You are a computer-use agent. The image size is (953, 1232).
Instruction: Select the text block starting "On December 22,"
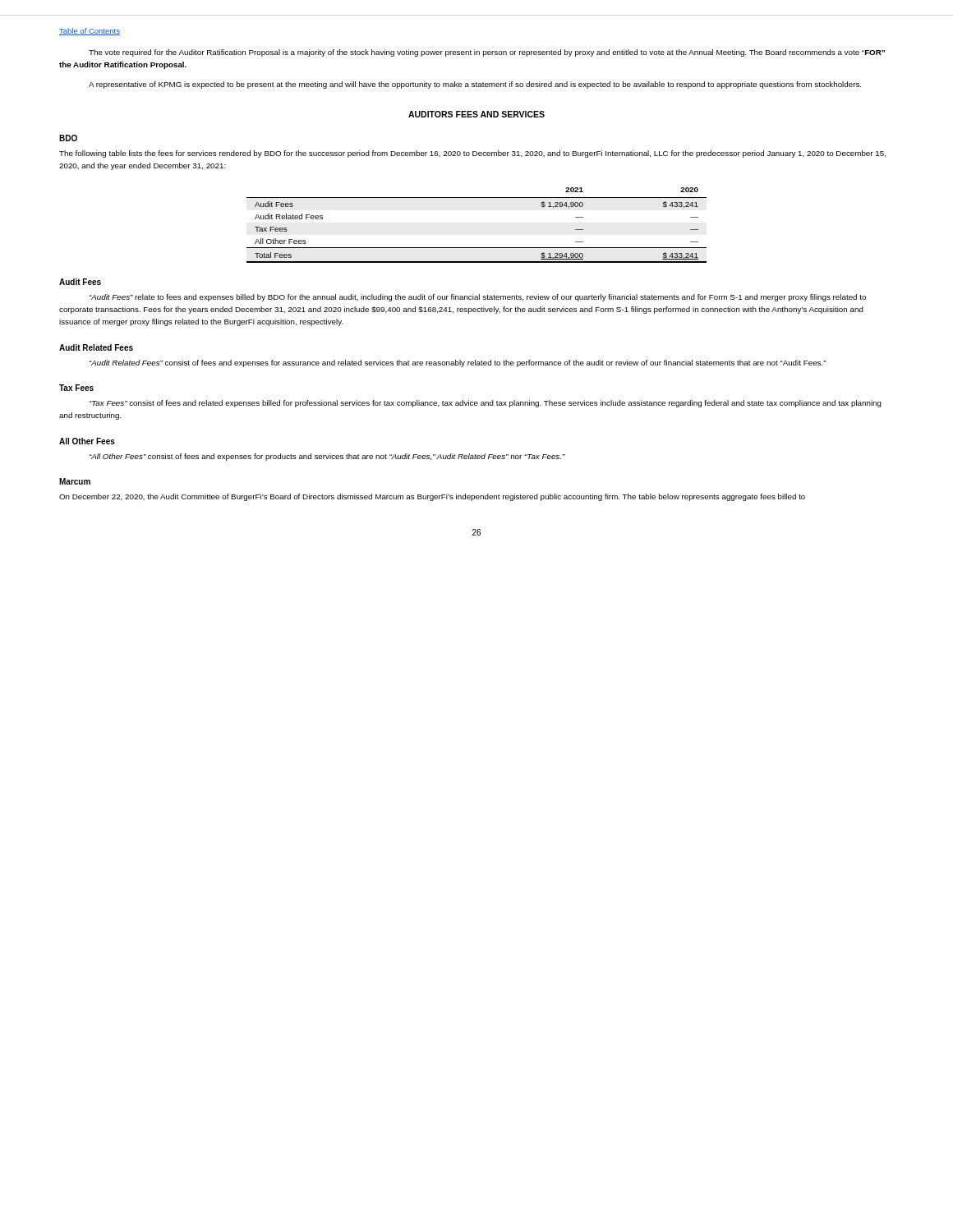(x=432, y=497)
